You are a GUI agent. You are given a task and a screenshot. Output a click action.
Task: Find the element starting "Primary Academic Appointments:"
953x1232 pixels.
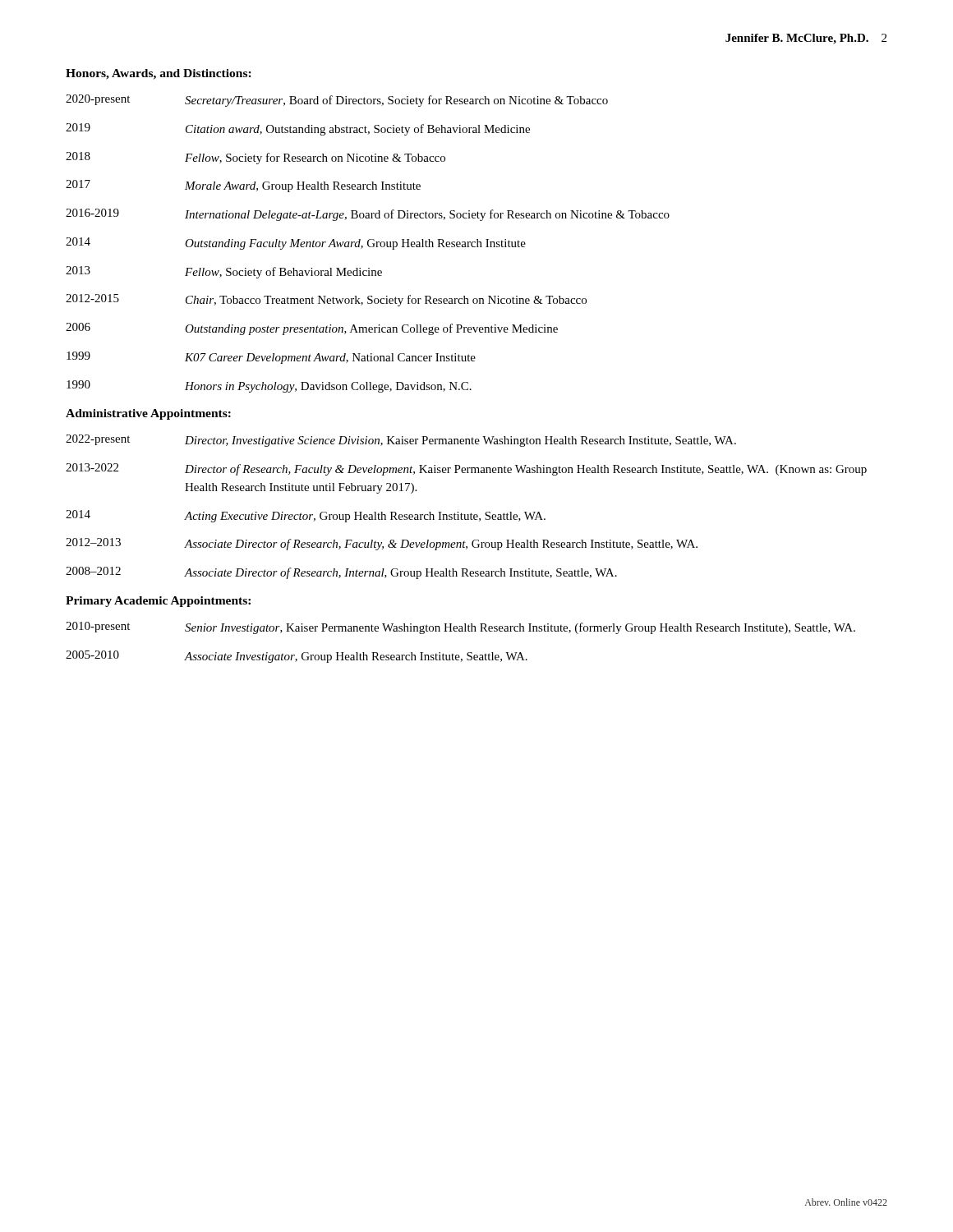159,600
